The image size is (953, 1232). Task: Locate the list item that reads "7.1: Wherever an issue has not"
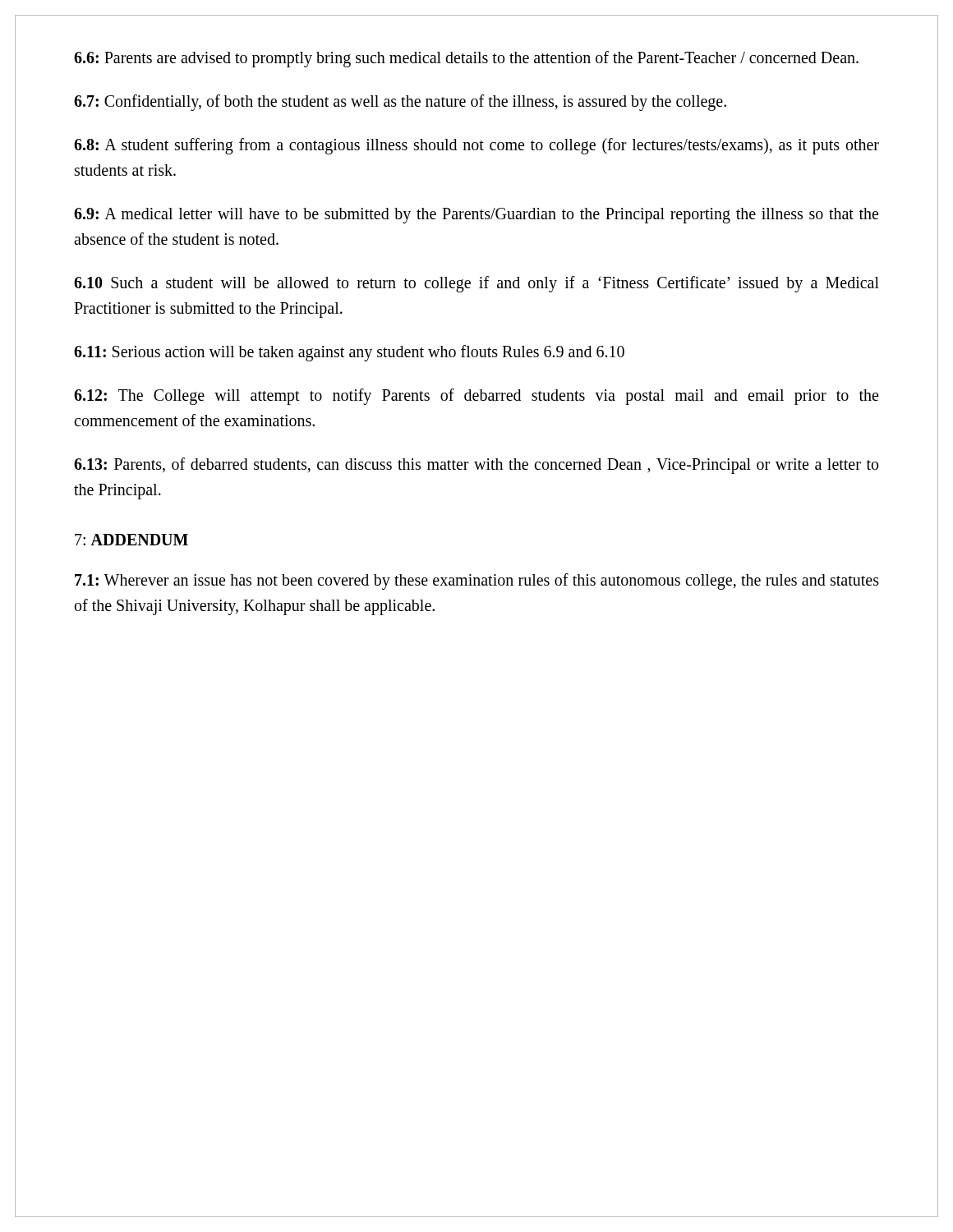(x=476, y=593)
